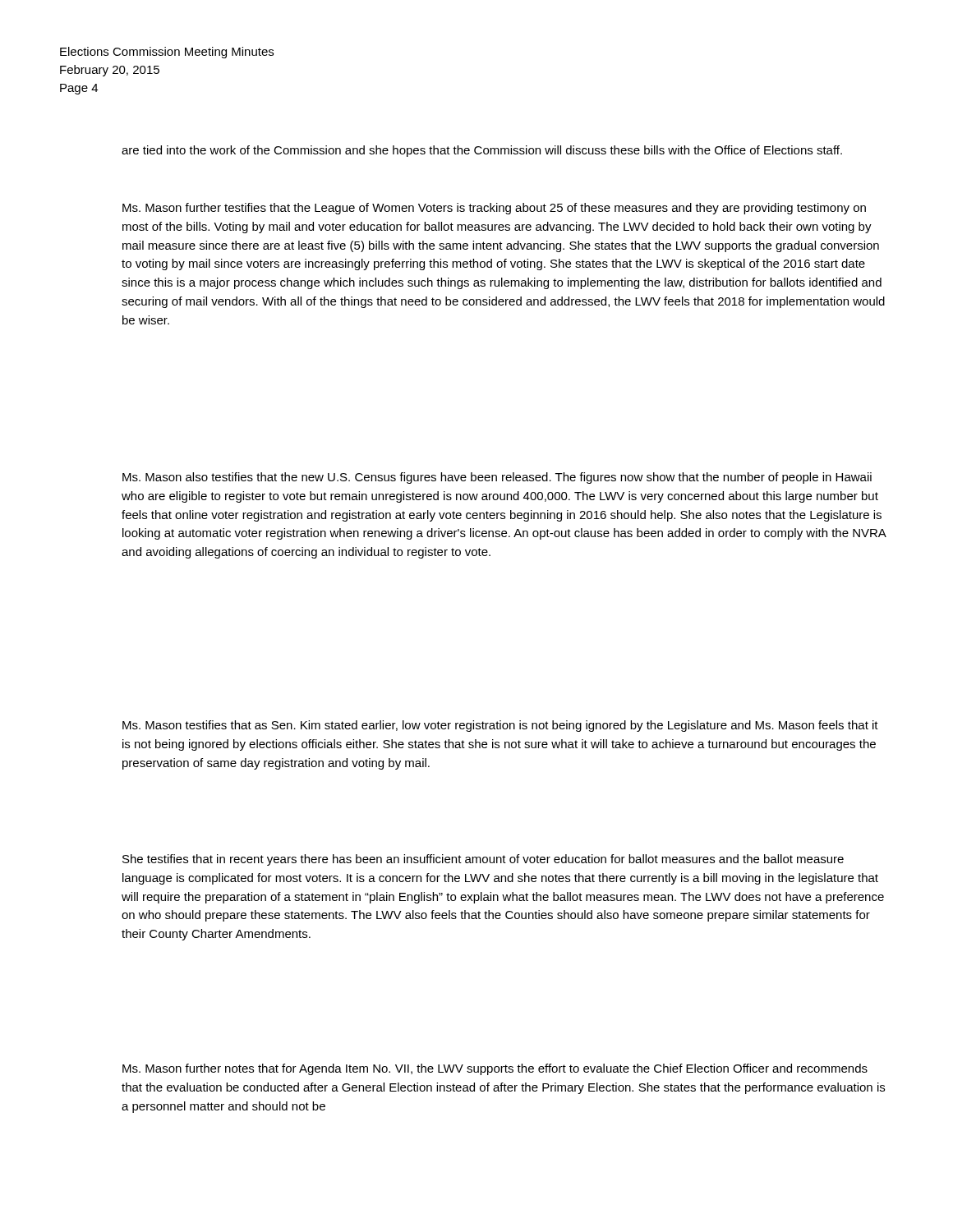
Task: Find the block on this page that starts "She testifies that in recent"
Action: click(503, 896)
